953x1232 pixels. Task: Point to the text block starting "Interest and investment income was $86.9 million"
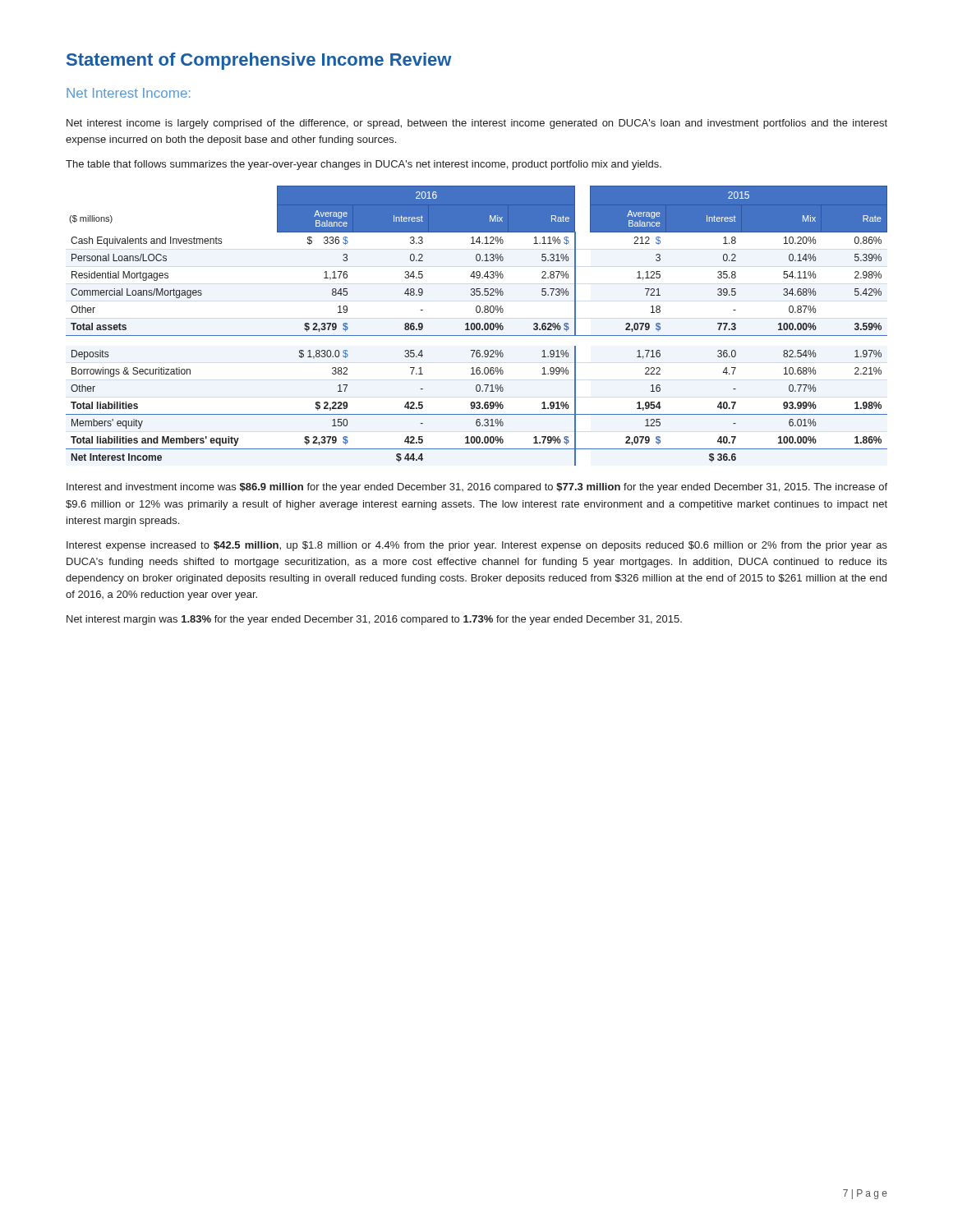click(476, 504)
